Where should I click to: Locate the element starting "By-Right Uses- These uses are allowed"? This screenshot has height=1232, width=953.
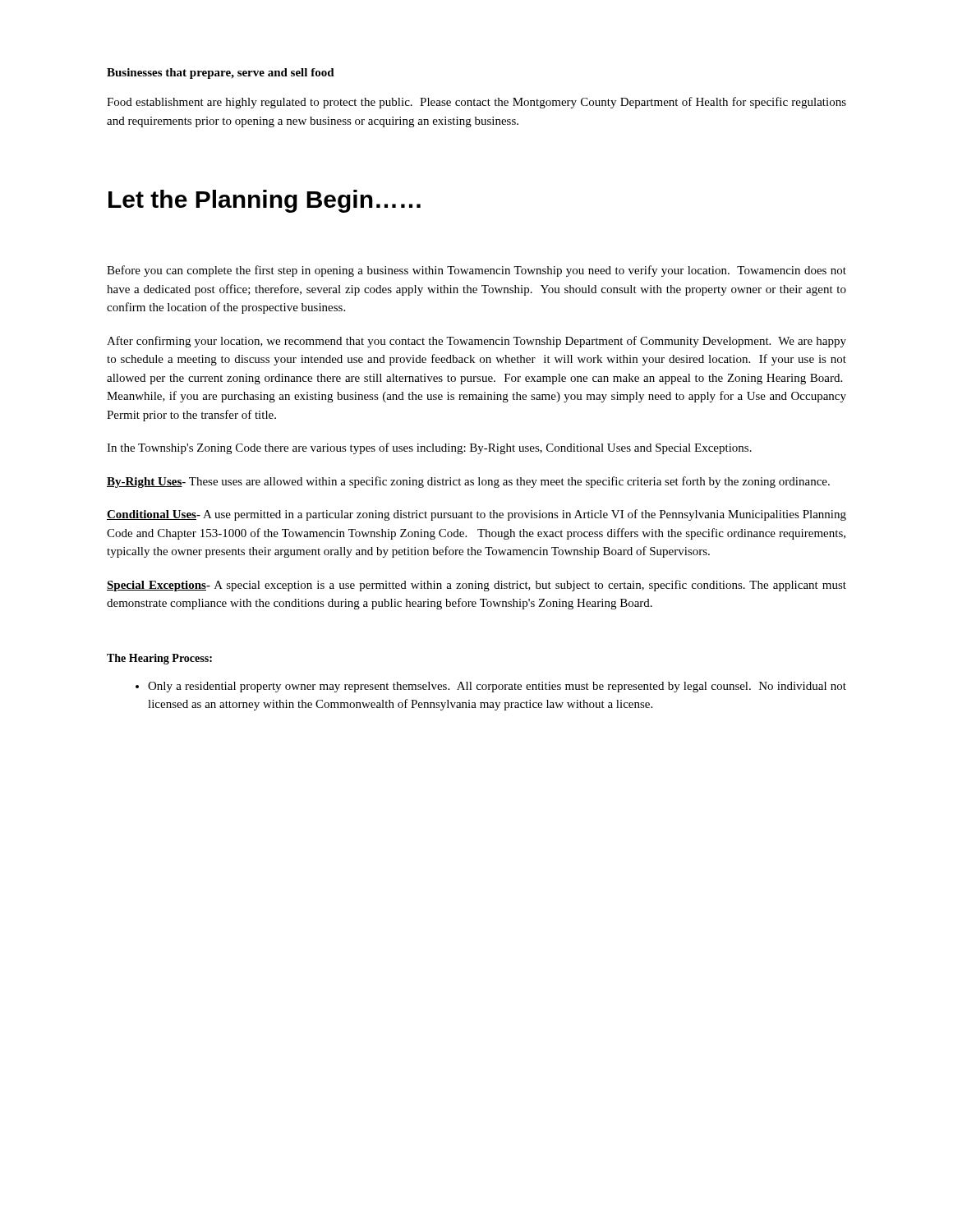(469, 481)
